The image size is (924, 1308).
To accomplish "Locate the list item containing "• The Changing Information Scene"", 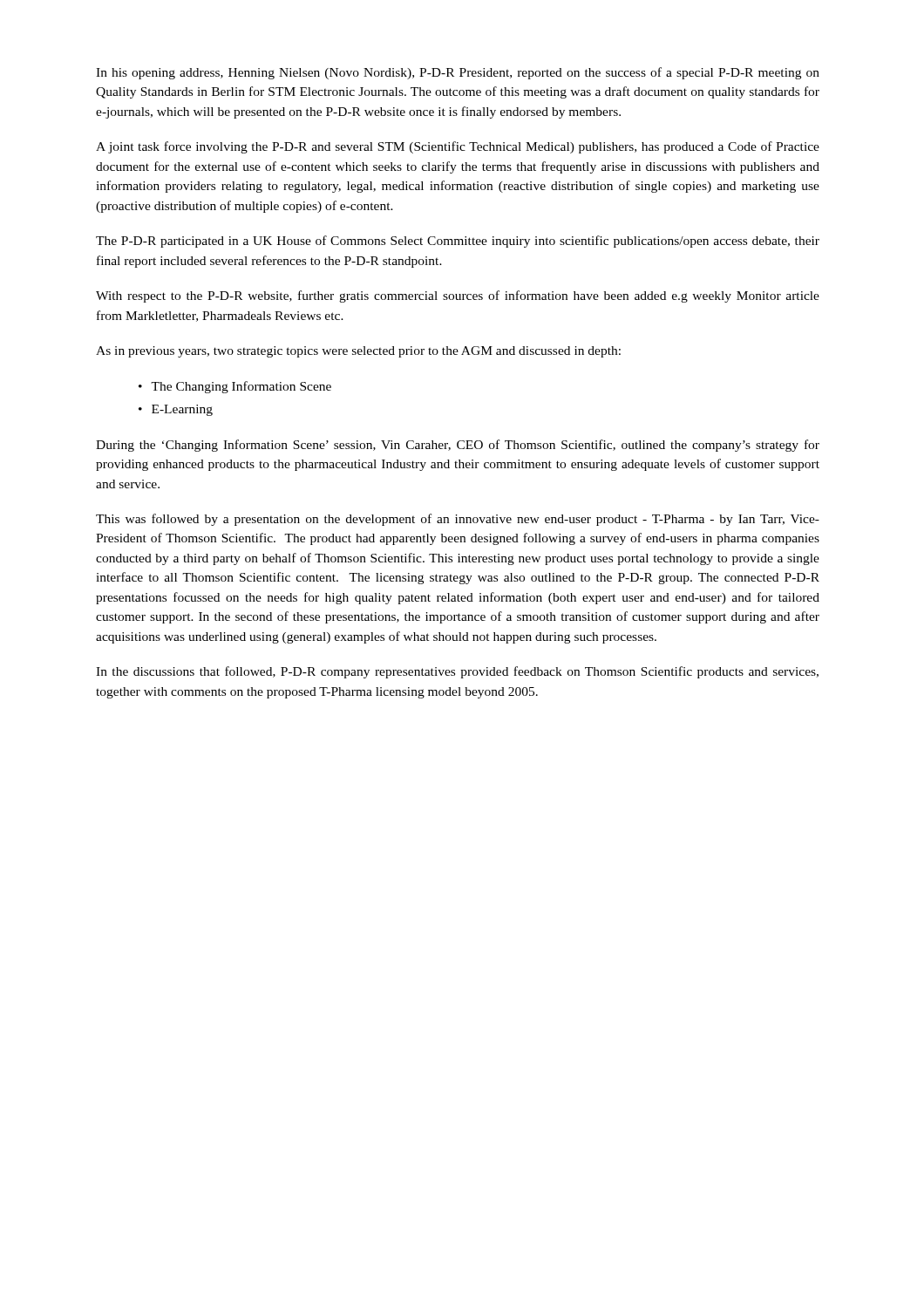I will pos(235,386).
